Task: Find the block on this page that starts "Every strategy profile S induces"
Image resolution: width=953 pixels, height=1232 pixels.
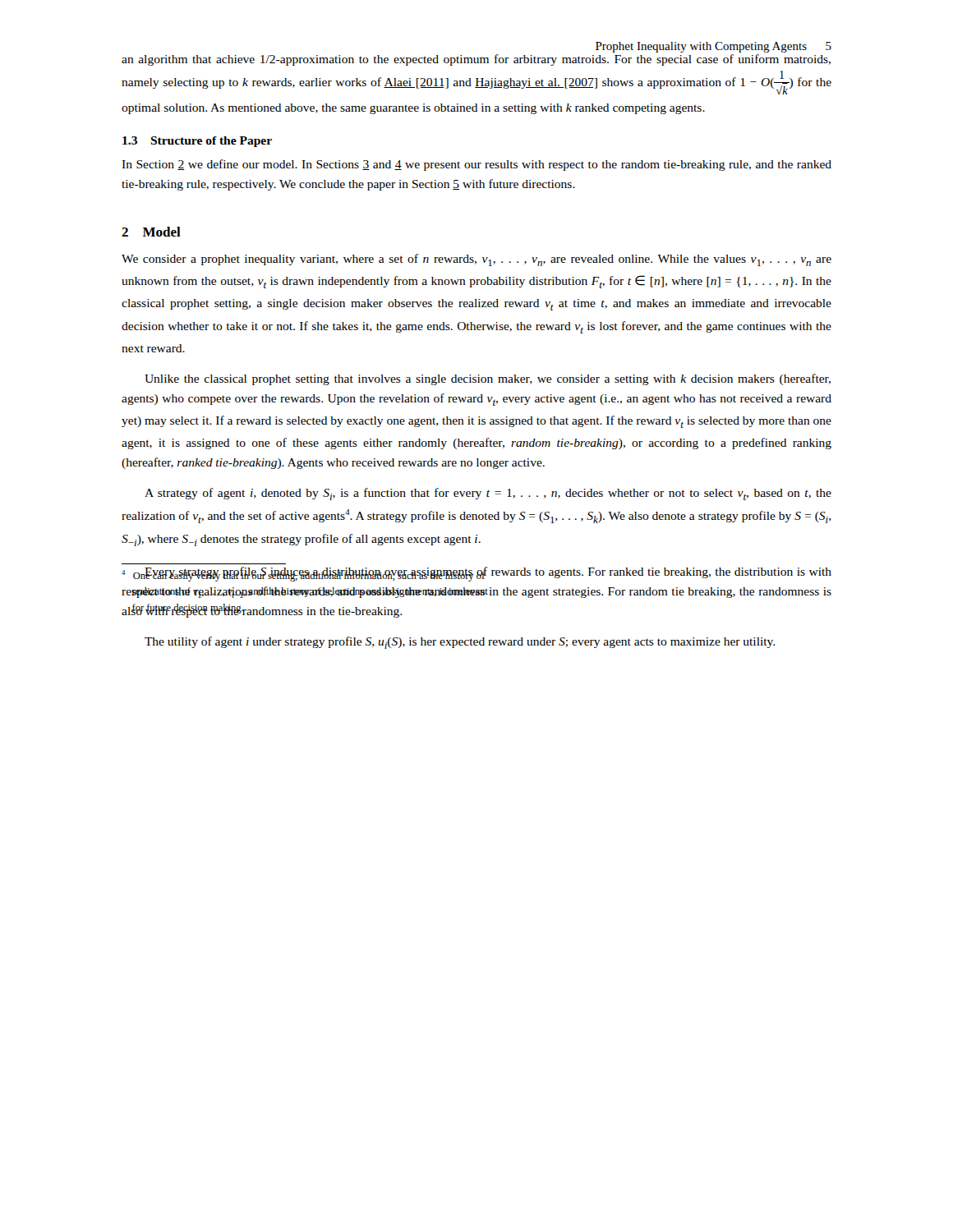Action: 476,591
